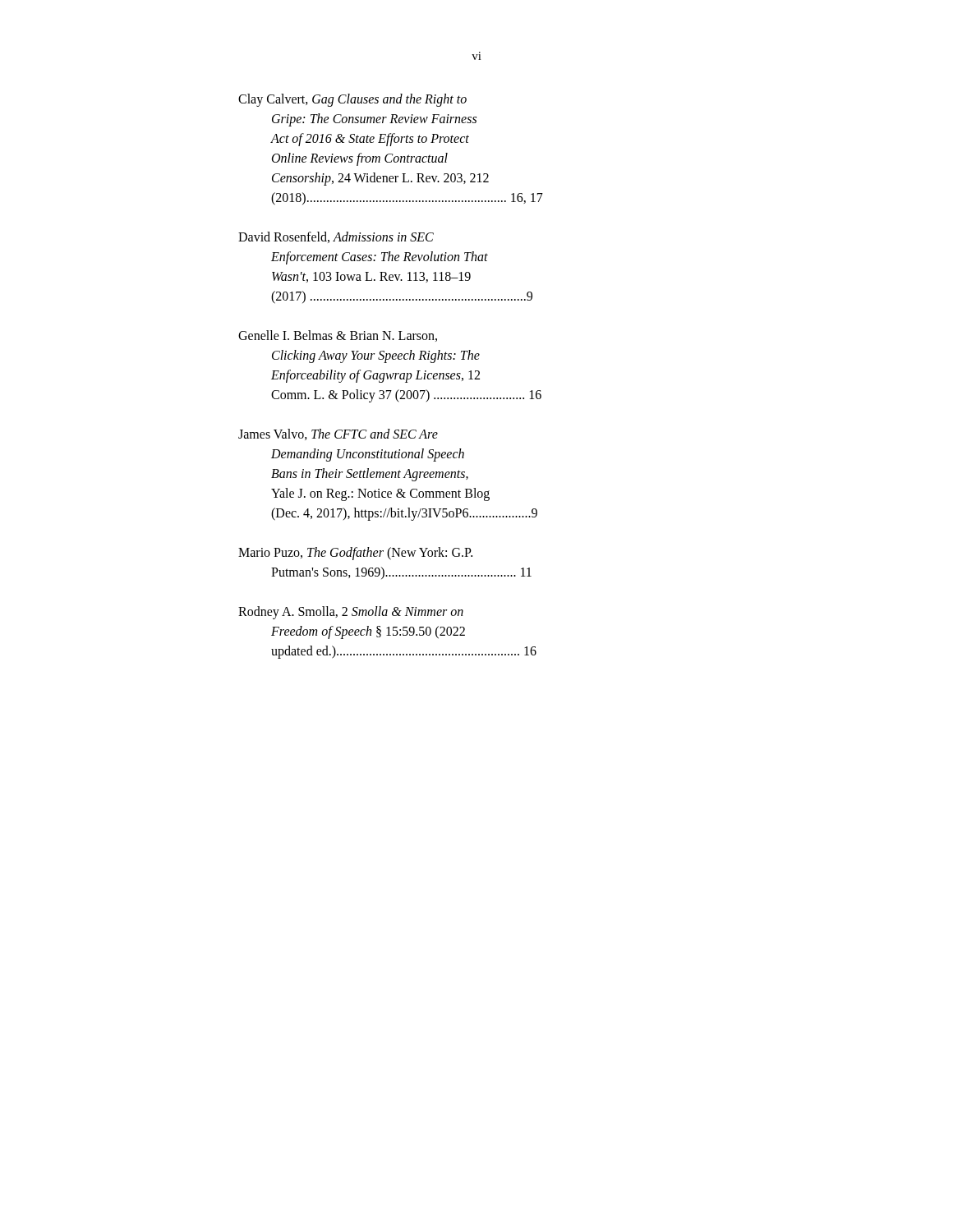
Task: Click on the text block starting "Mario Puzo, The Godfather (New York: G.P."
Action: click(x=476, y=564)
